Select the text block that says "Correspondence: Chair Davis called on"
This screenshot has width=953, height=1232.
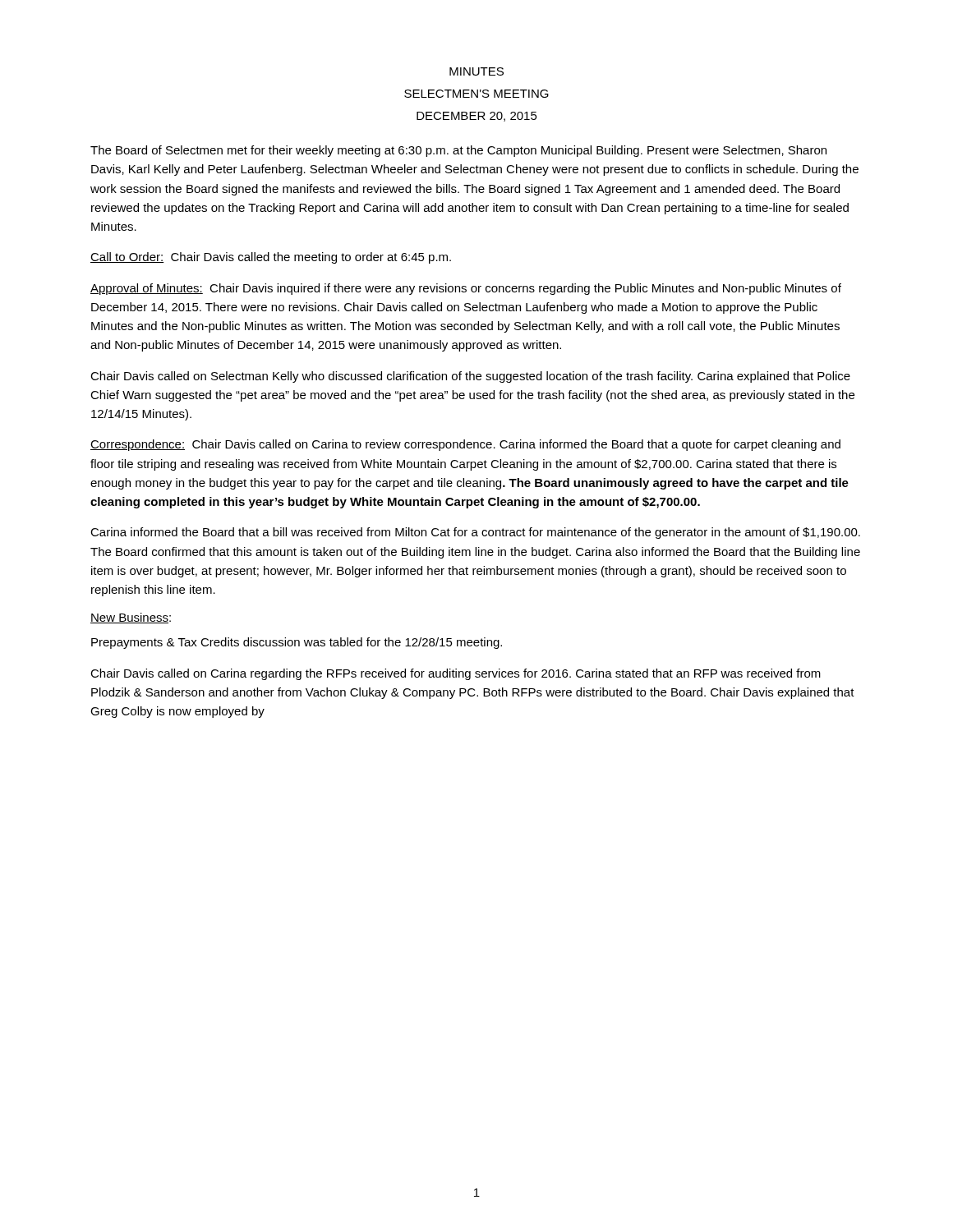tap(469, 473)
